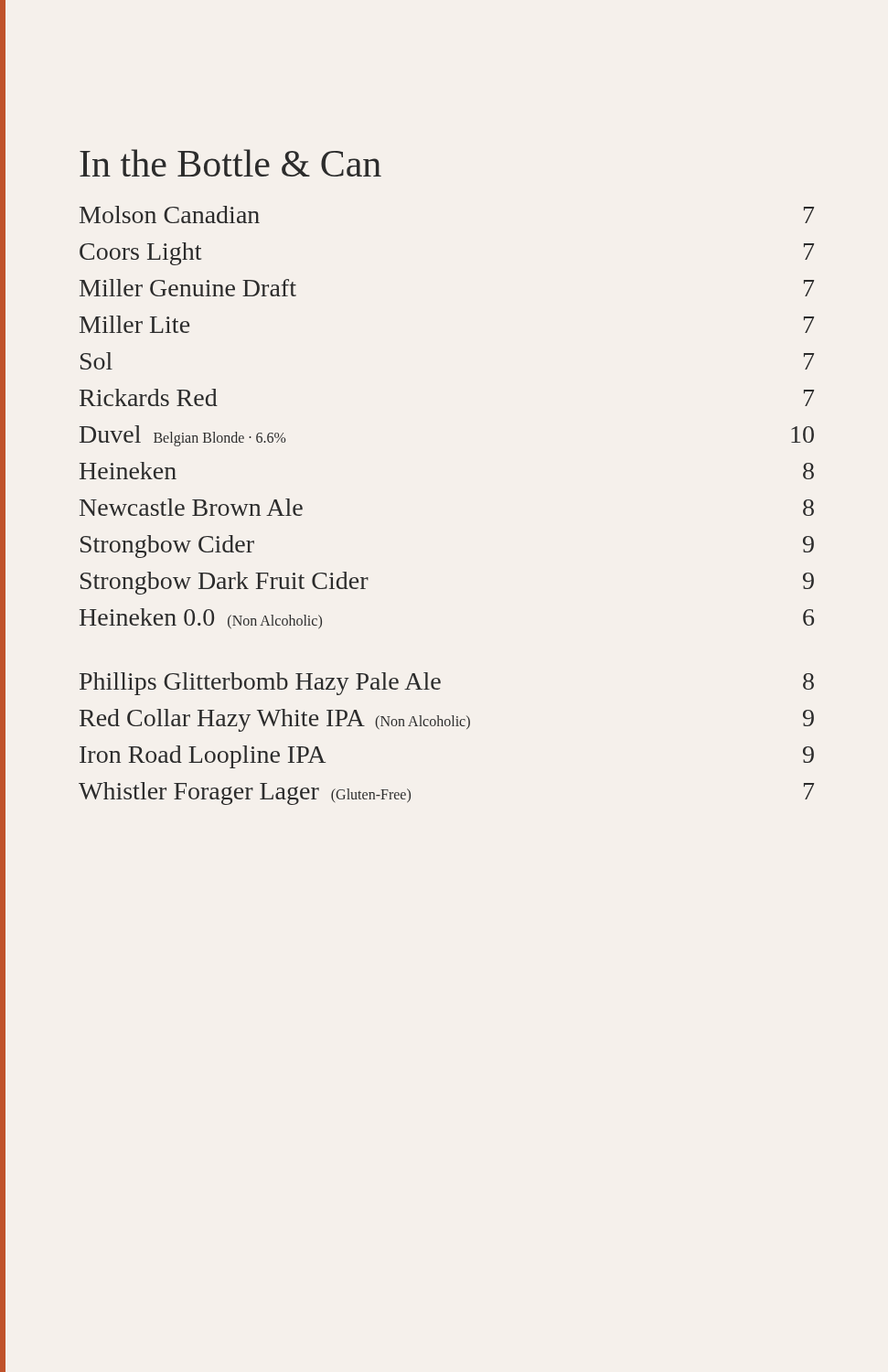Viewport: 888px width, 1372px height.
Task: Find "Heineken 0.0 (Non Alcoholic) 6" on this page
Action: tap(205, 619)
